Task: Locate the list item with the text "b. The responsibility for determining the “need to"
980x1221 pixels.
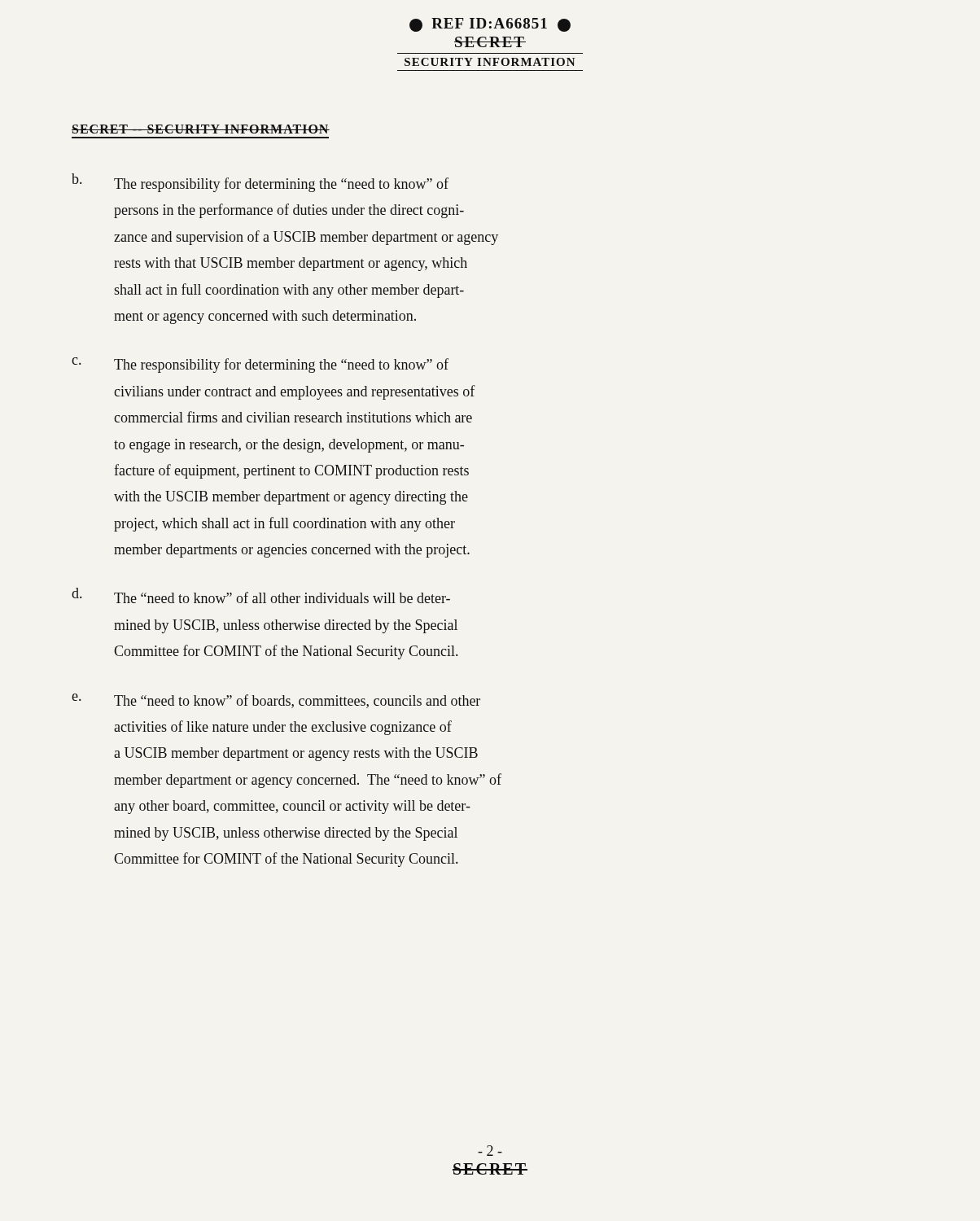Action: [285, 250]
